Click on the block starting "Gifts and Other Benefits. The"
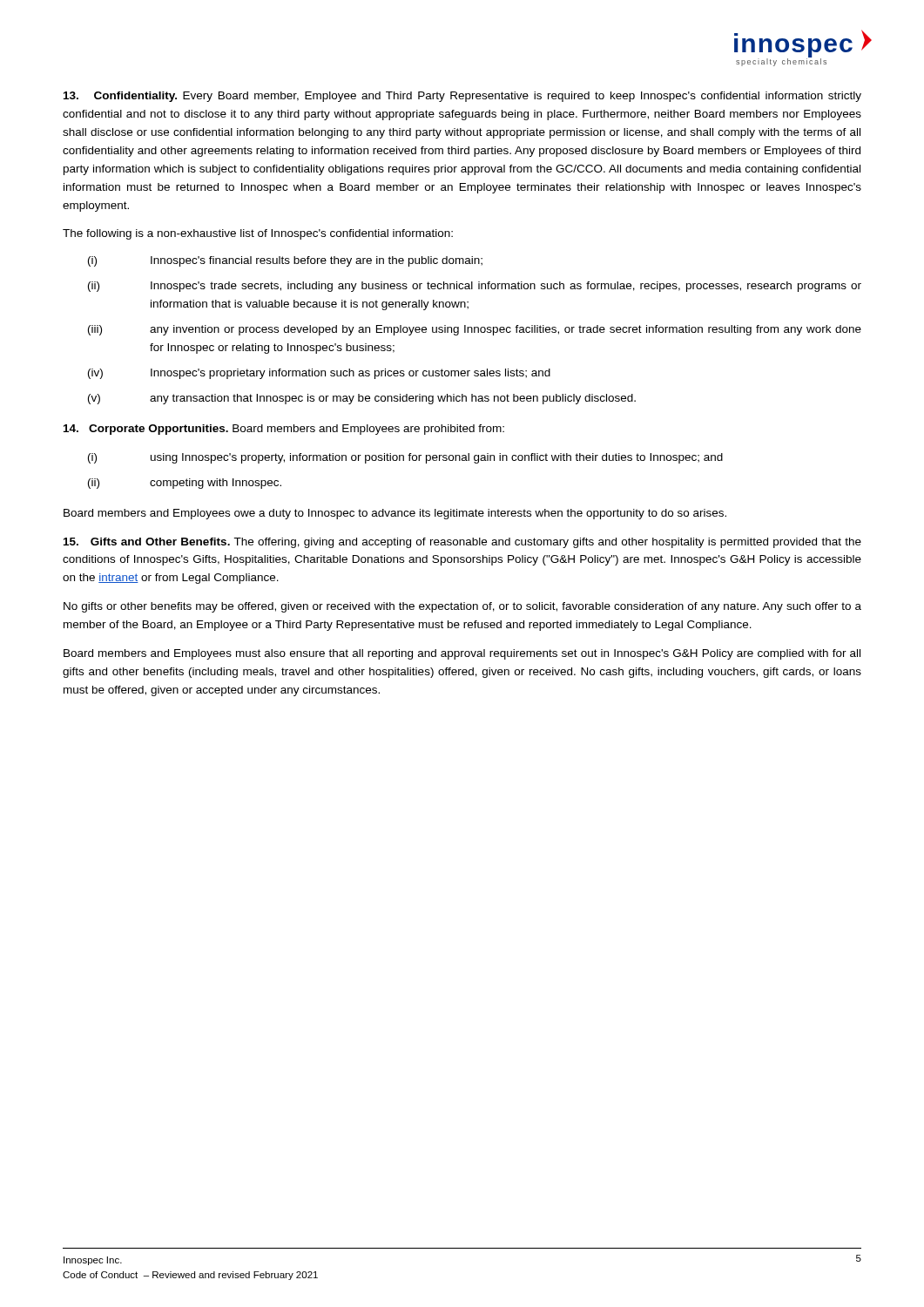This screenshot has width=924, height=1307. tap(462, 559)
